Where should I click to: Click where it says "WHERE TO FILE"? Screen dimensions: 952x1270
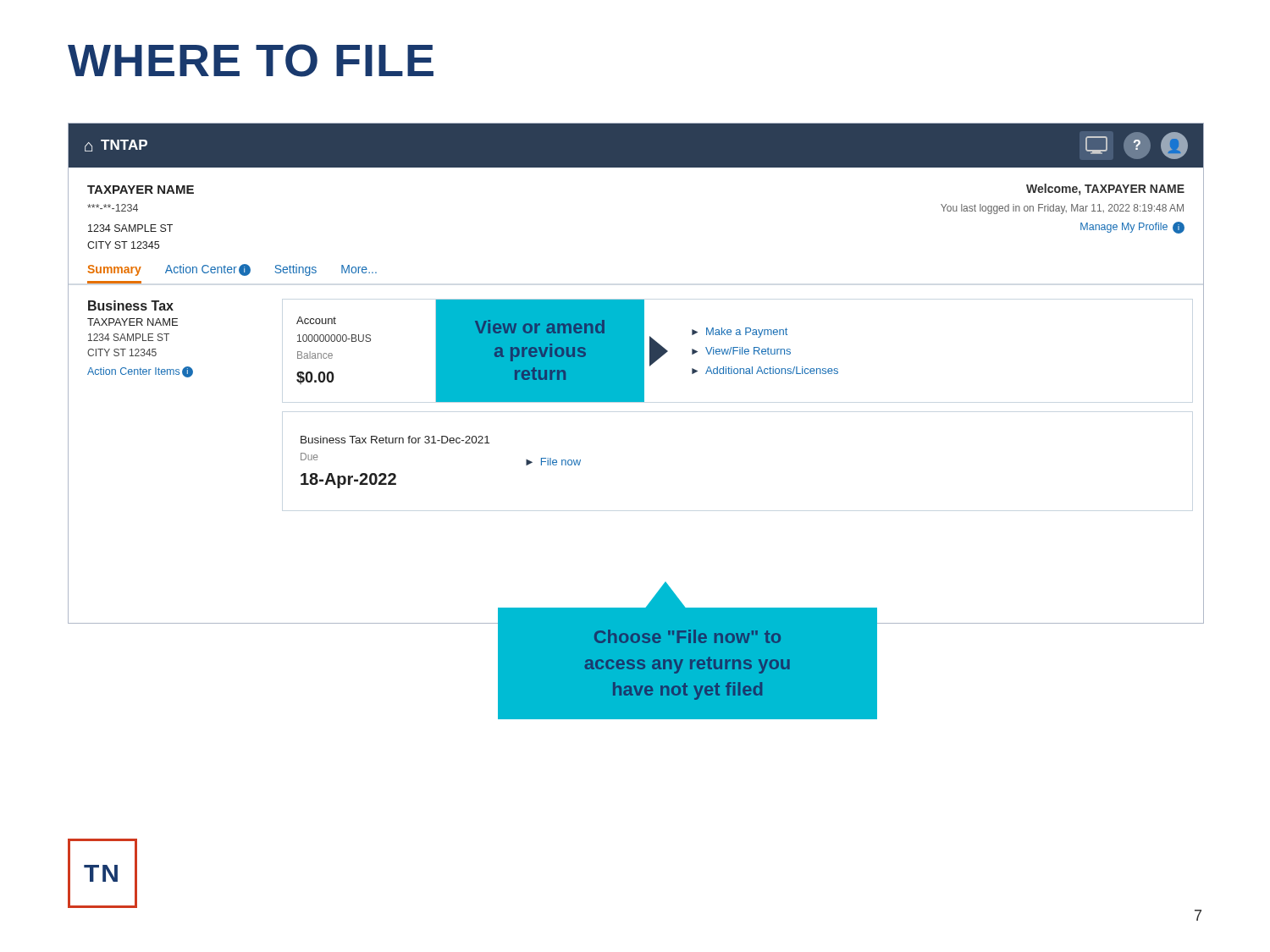pyautogui.click(x=252, y=60)
